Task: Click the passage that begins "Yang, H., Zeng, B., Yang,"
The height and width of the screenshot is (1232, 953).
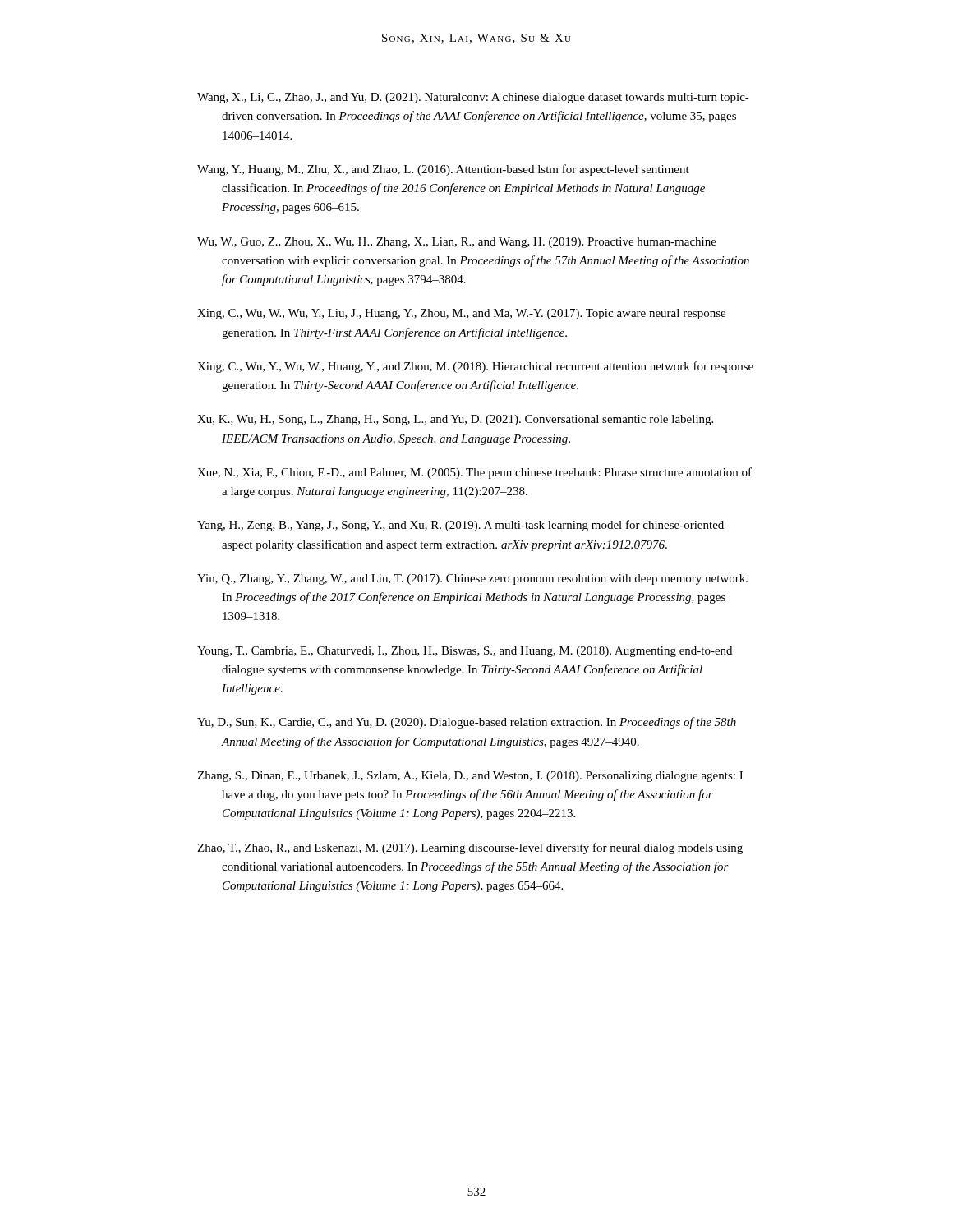Action: coord(461,535)
